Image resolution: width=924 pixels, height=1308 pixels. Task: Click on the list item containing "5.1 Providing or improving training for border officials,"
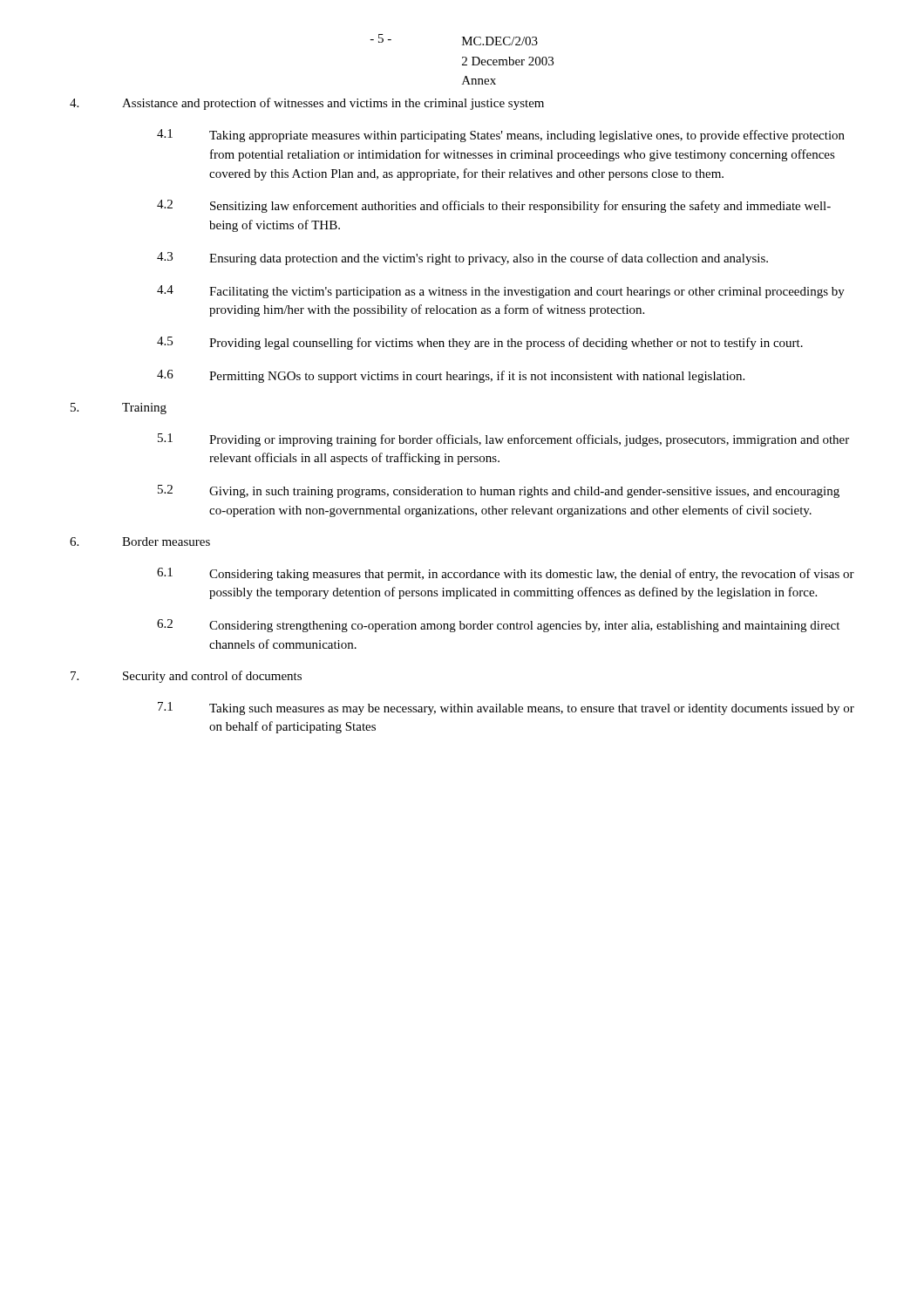coord(506,449)
